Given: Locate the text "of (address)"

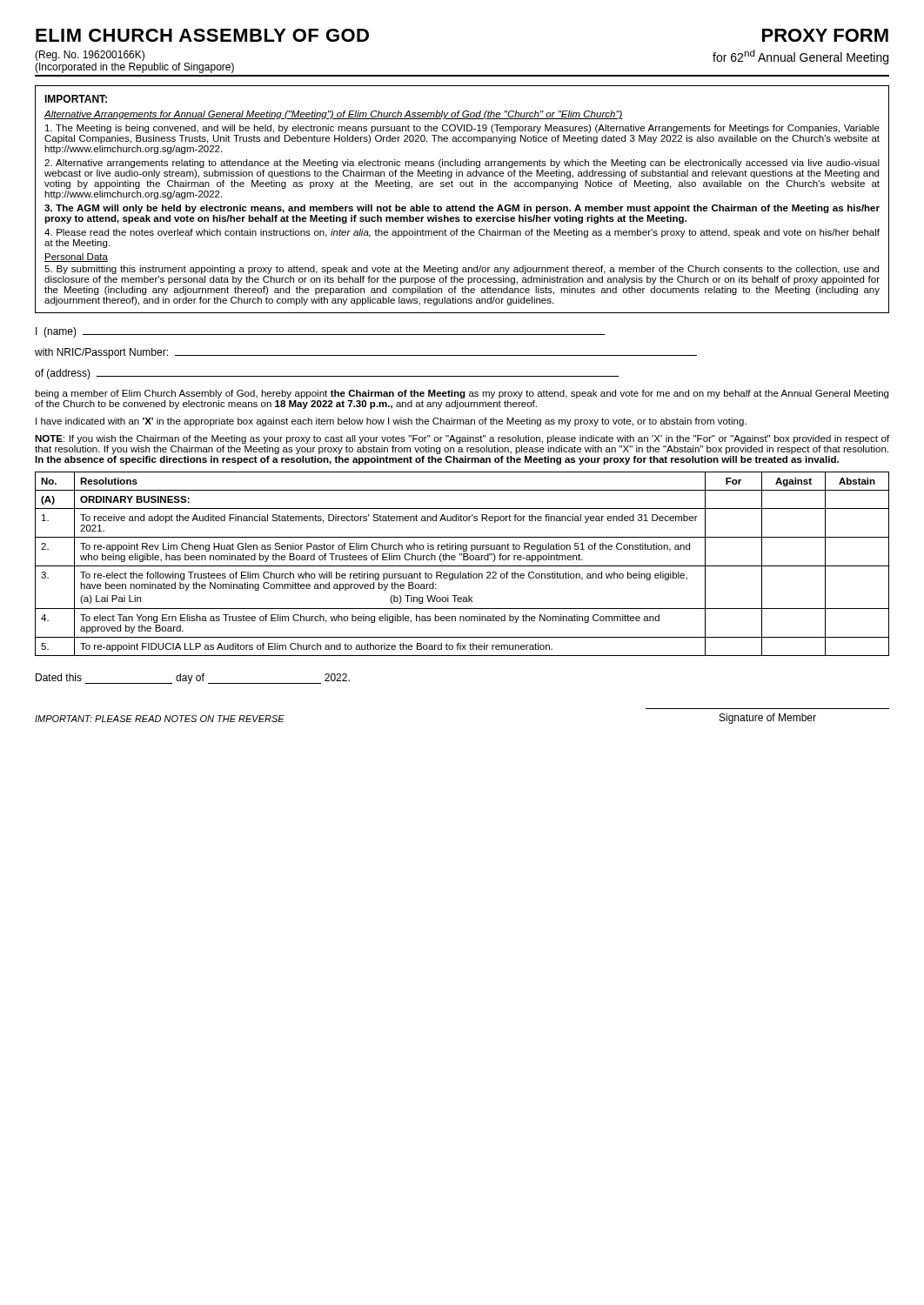Looking at the screenshot, I should pos(327,373).
